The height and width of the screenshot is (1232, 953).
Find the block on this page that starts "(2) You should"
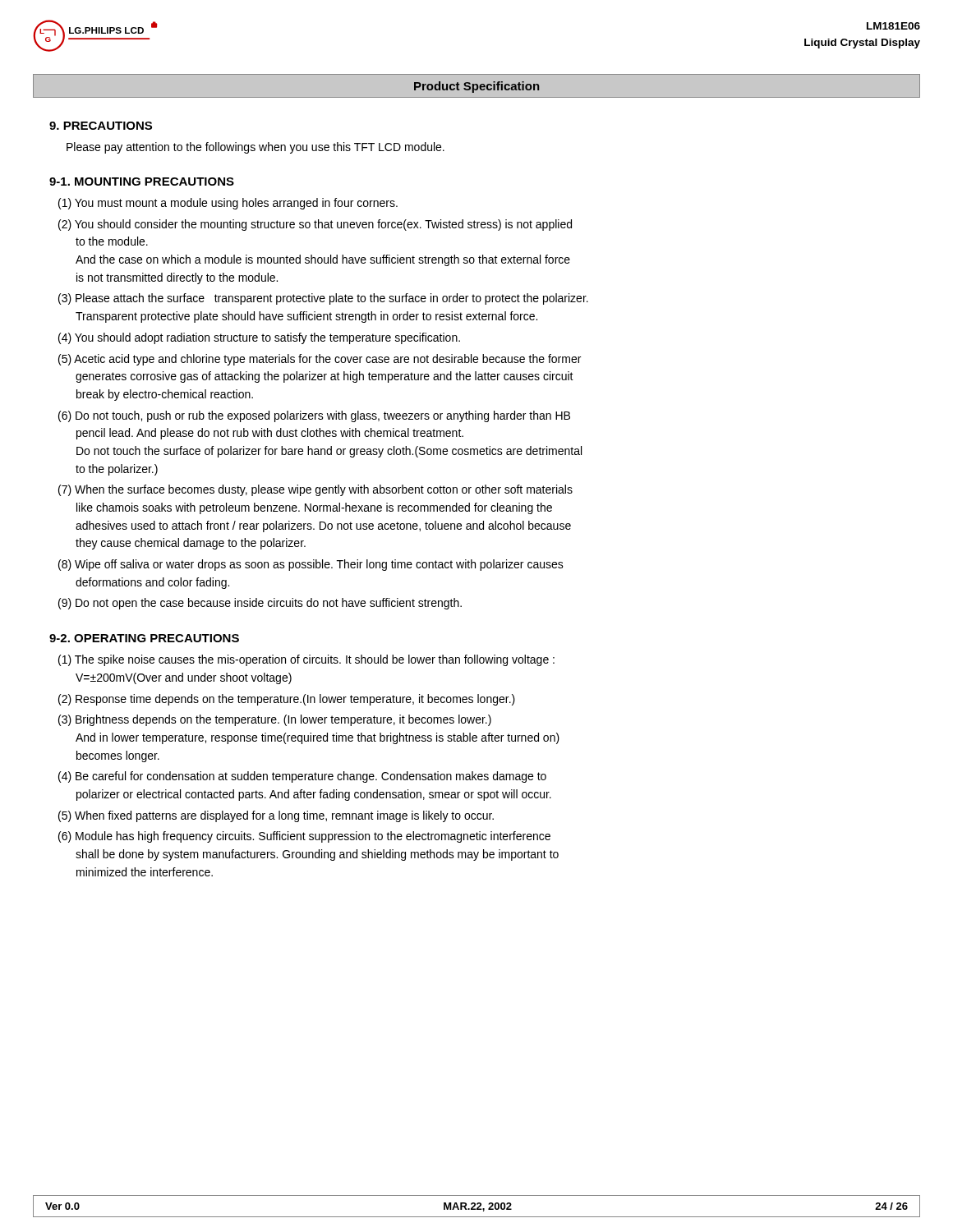(481, 252)
